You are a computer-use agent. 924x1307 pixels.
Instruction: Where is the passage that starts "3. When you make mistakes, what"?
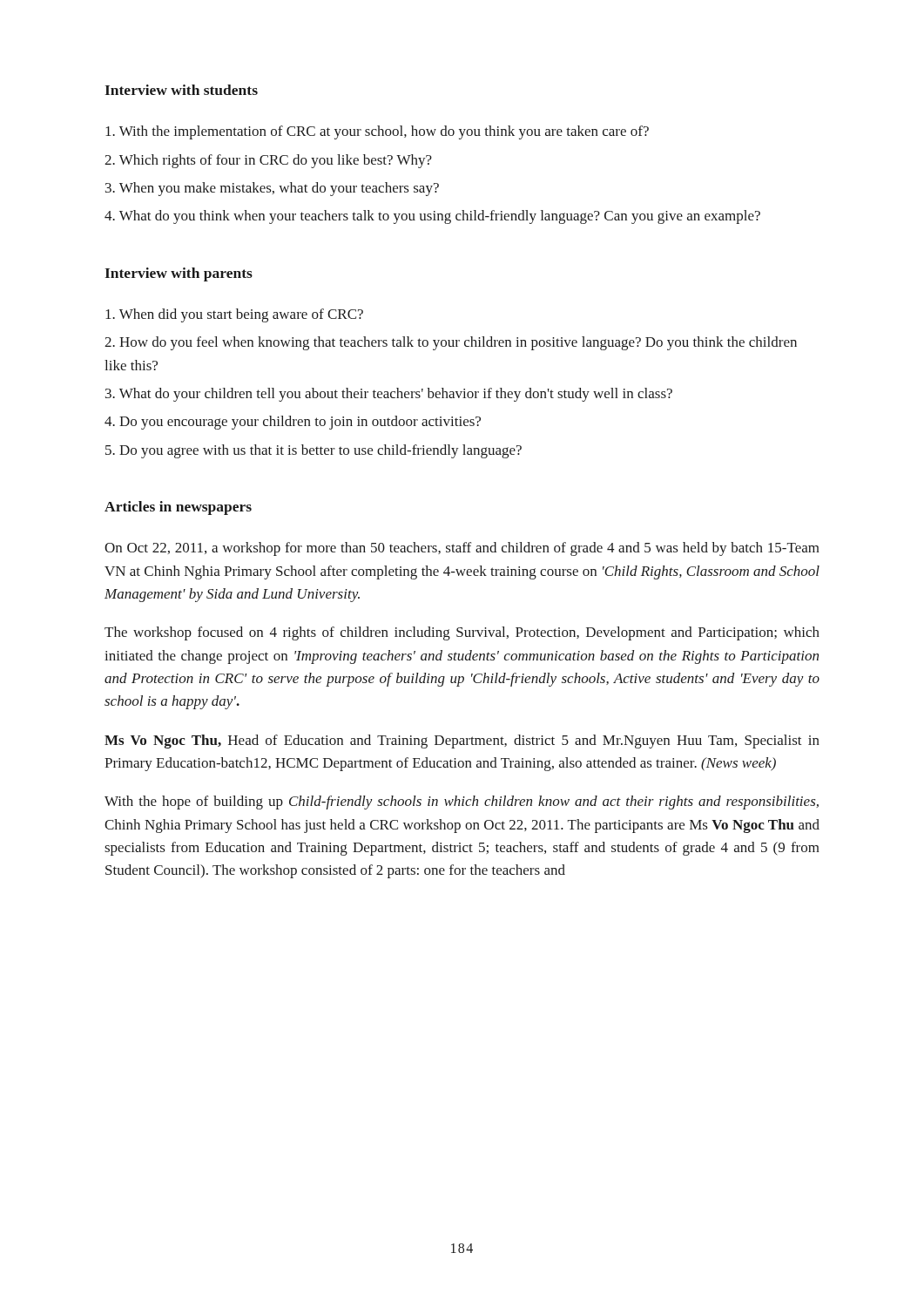pyautogui.click(x=272, y=188)
